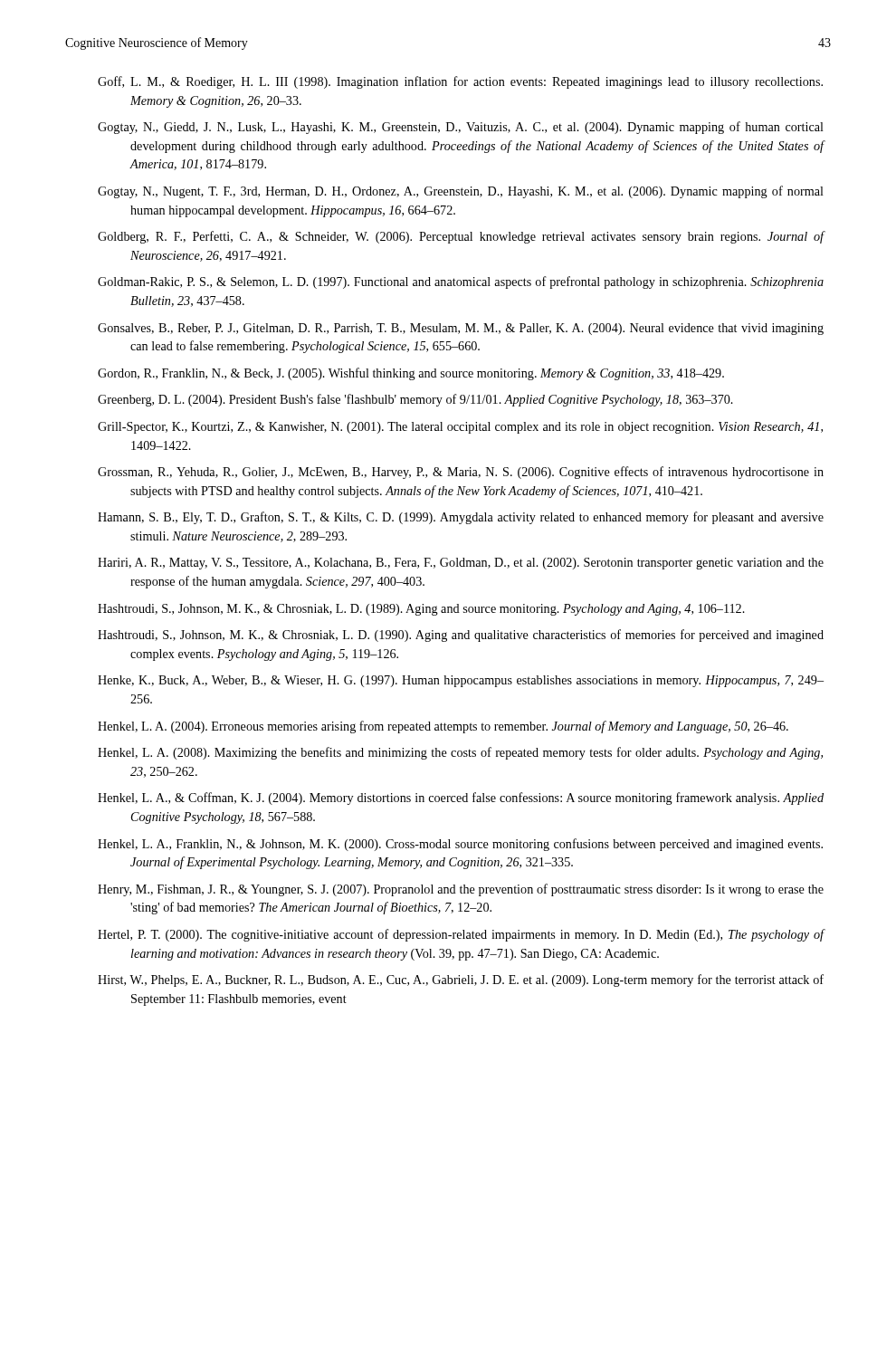
Task: Select the list item that reads "Gogtay, N., Nugent, T. F., 3rd,"
Action: (x=461, y=201)
